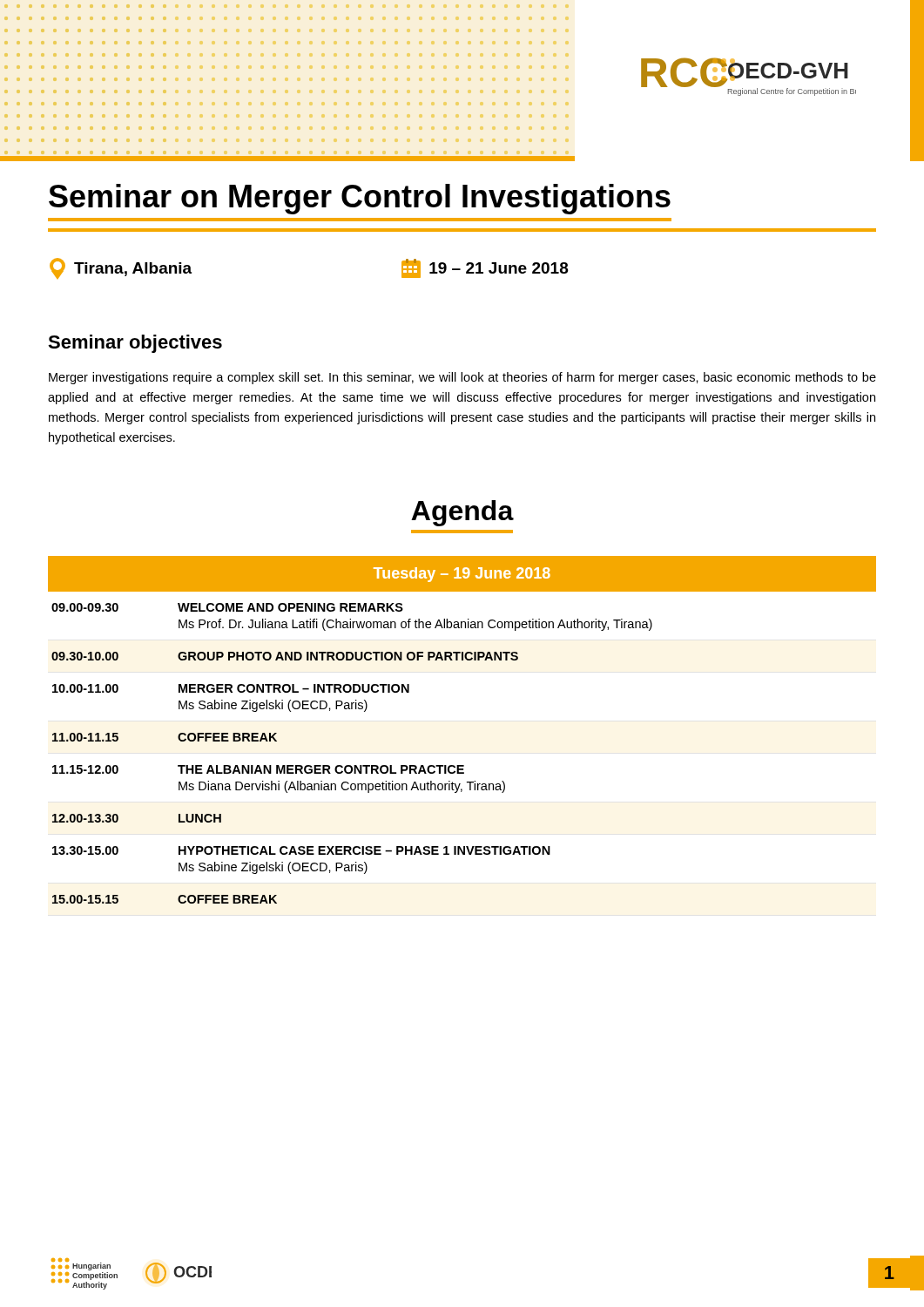Screen dimensions: 1307x924
Task: Where does it say "Seminar objectives"?
Action: pos(135,342)
